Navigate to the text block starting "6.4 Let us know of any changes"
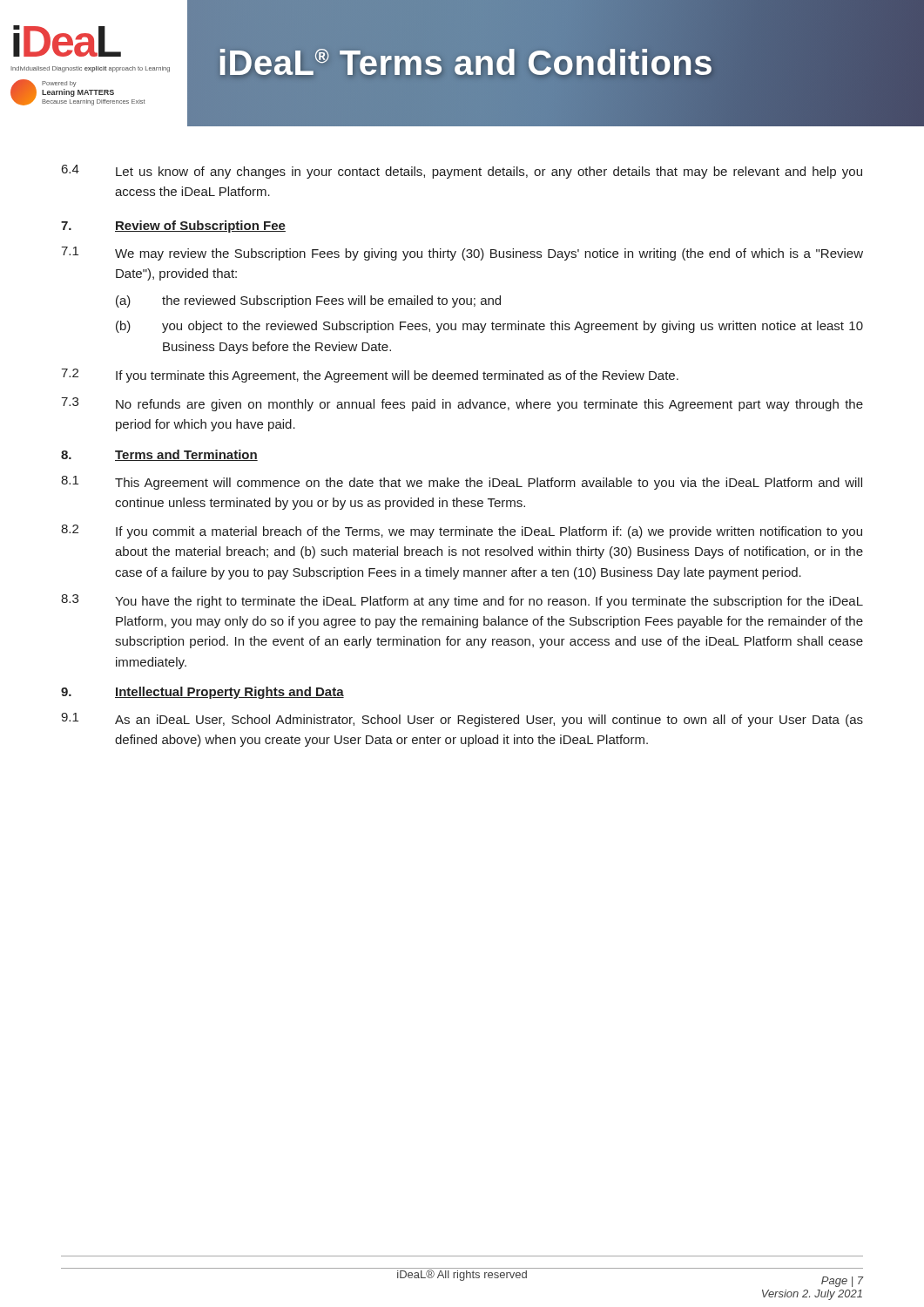This screenshot has height=1307, width=924. 462,181
